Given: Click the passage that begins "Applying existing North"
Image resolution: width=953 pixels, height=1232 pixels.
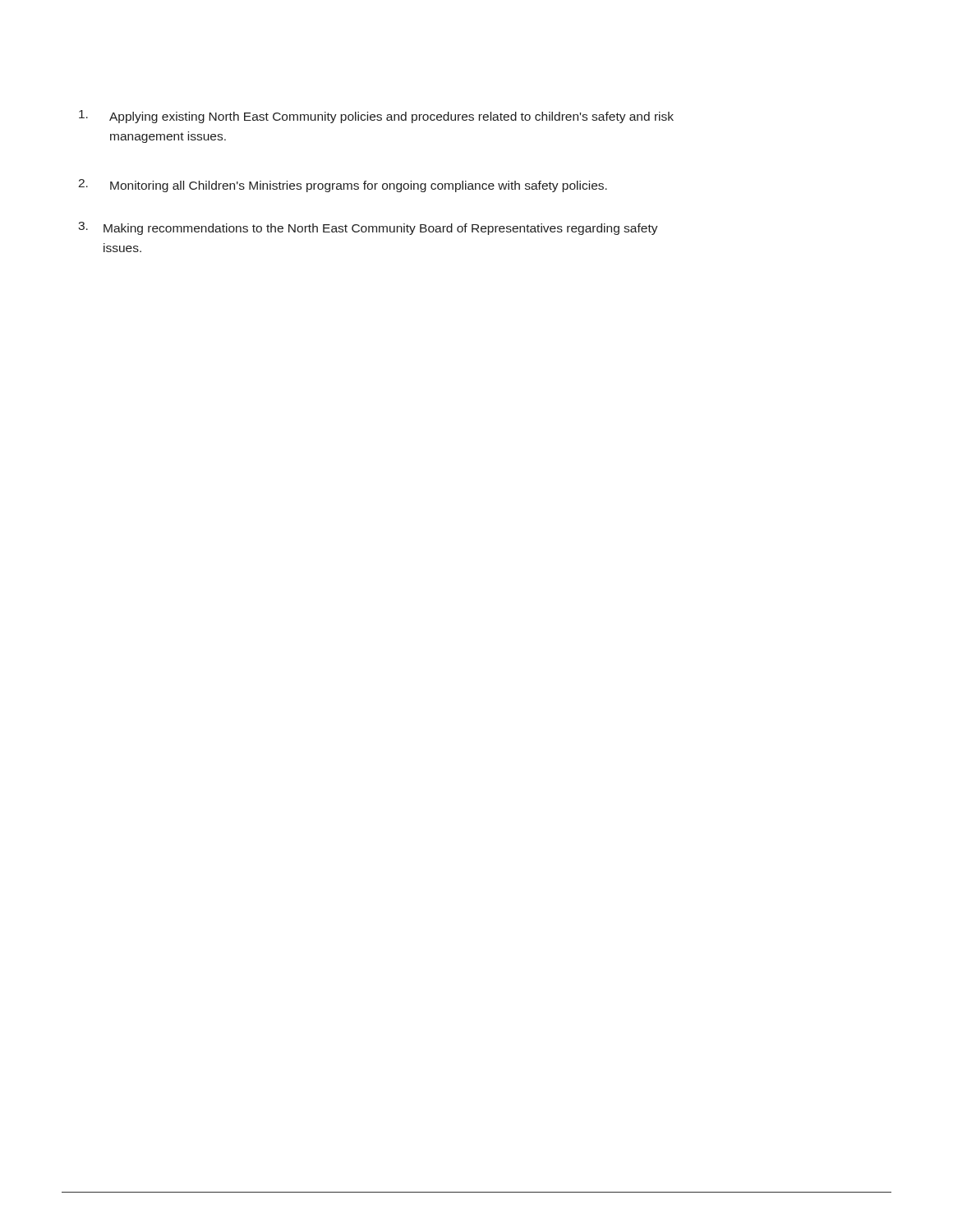Looking at the screenshot, I should 386,127.
